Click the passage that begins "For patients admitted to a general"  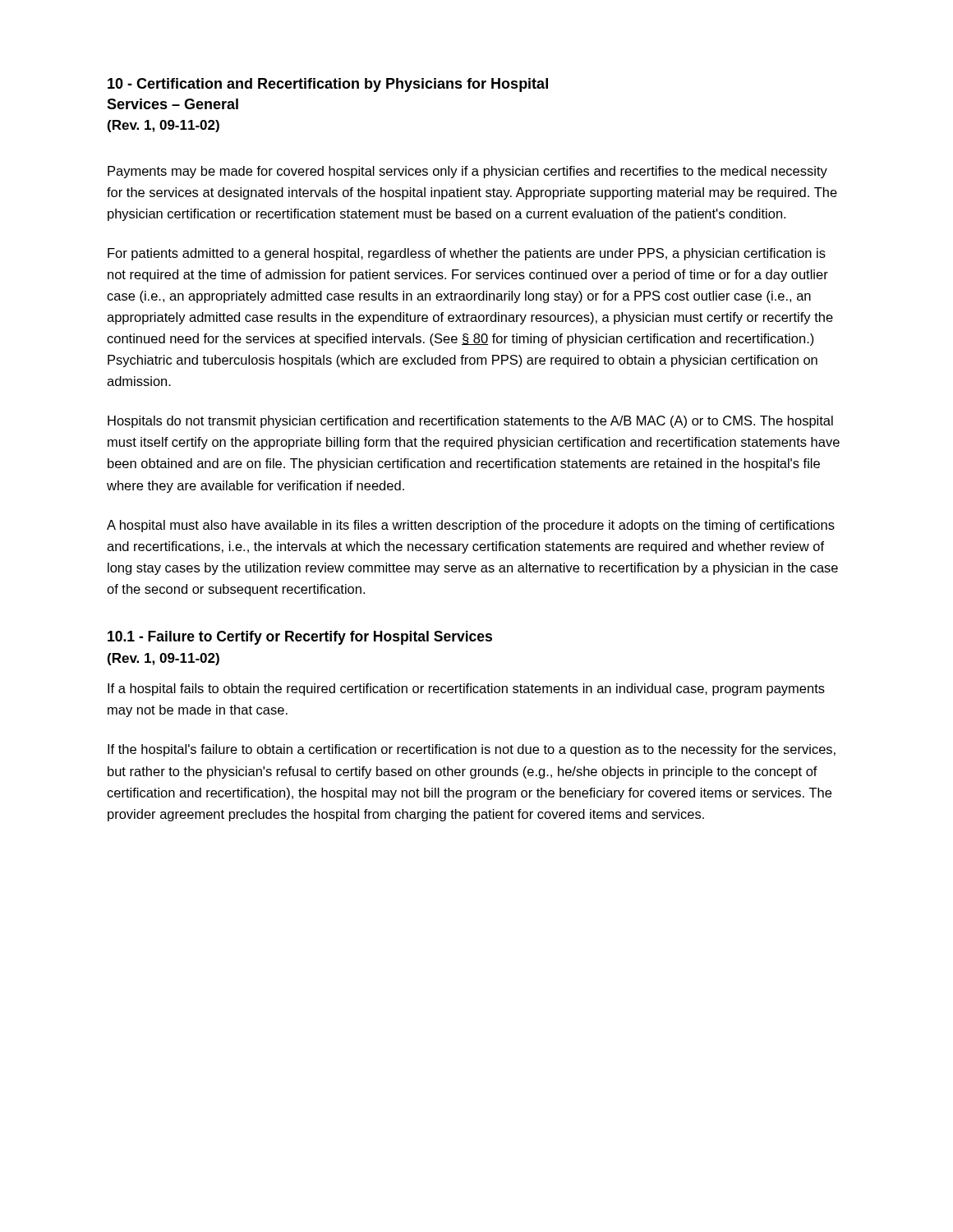tap(470, 317)
